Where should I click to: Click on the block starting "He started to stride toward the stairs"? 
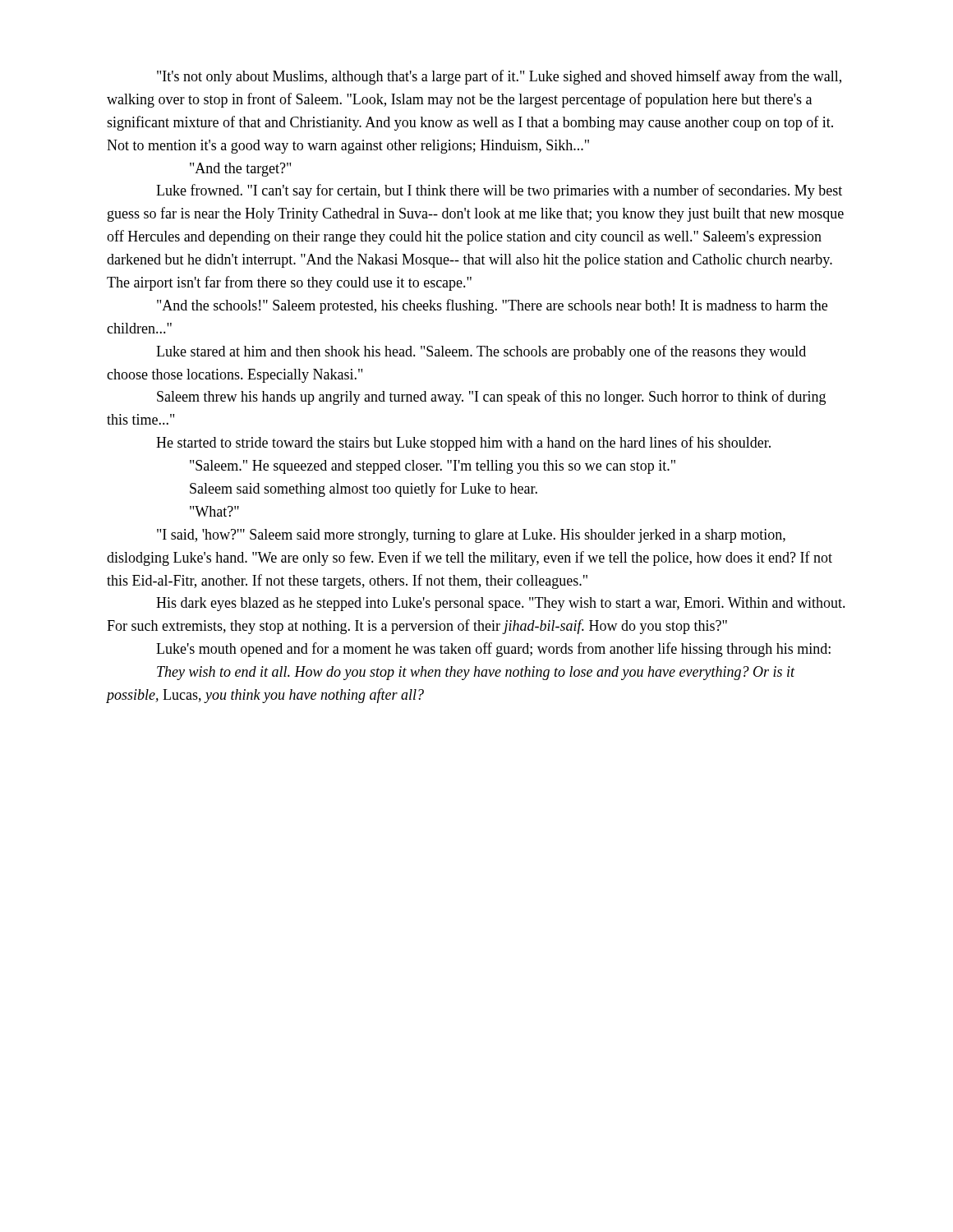476,444
